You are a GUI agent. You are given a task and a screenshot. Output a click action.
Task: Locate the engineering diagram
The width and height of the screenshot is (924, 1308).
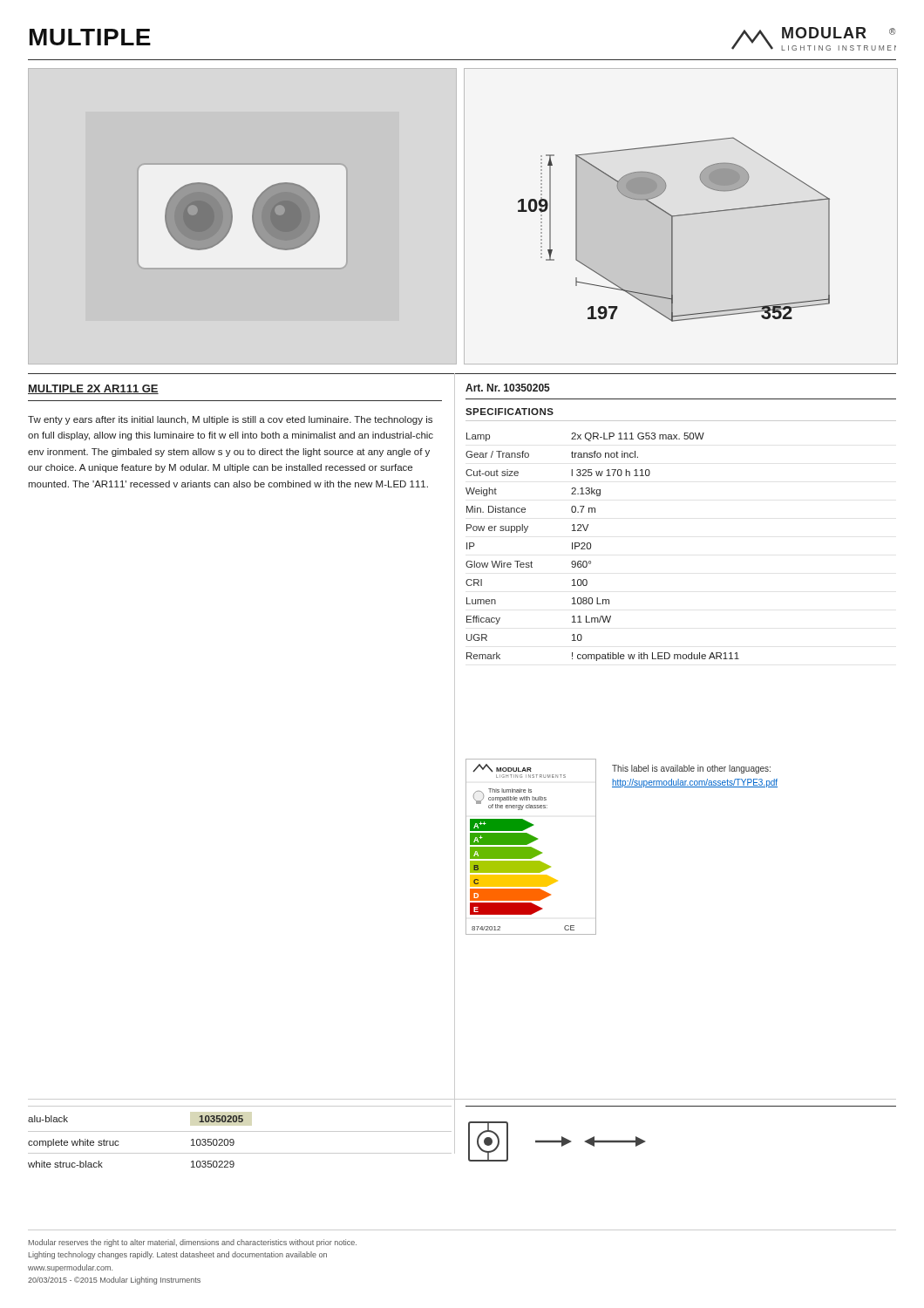pyautogui.click(x=681, y=216)
